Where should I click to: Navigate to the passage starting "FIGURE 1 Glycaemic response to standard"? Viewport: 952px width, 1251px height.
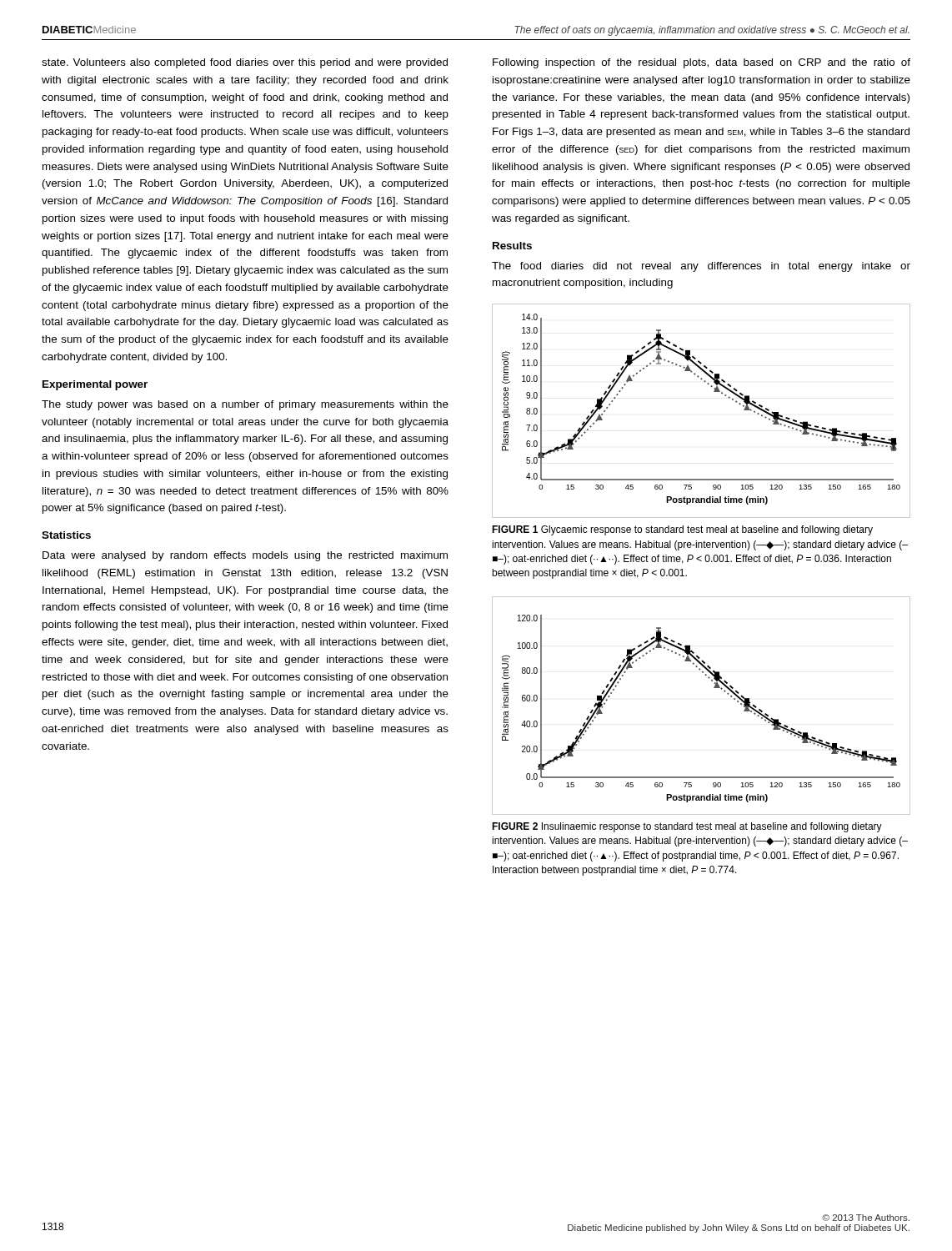pyautogui.click(x=700, y=552)
